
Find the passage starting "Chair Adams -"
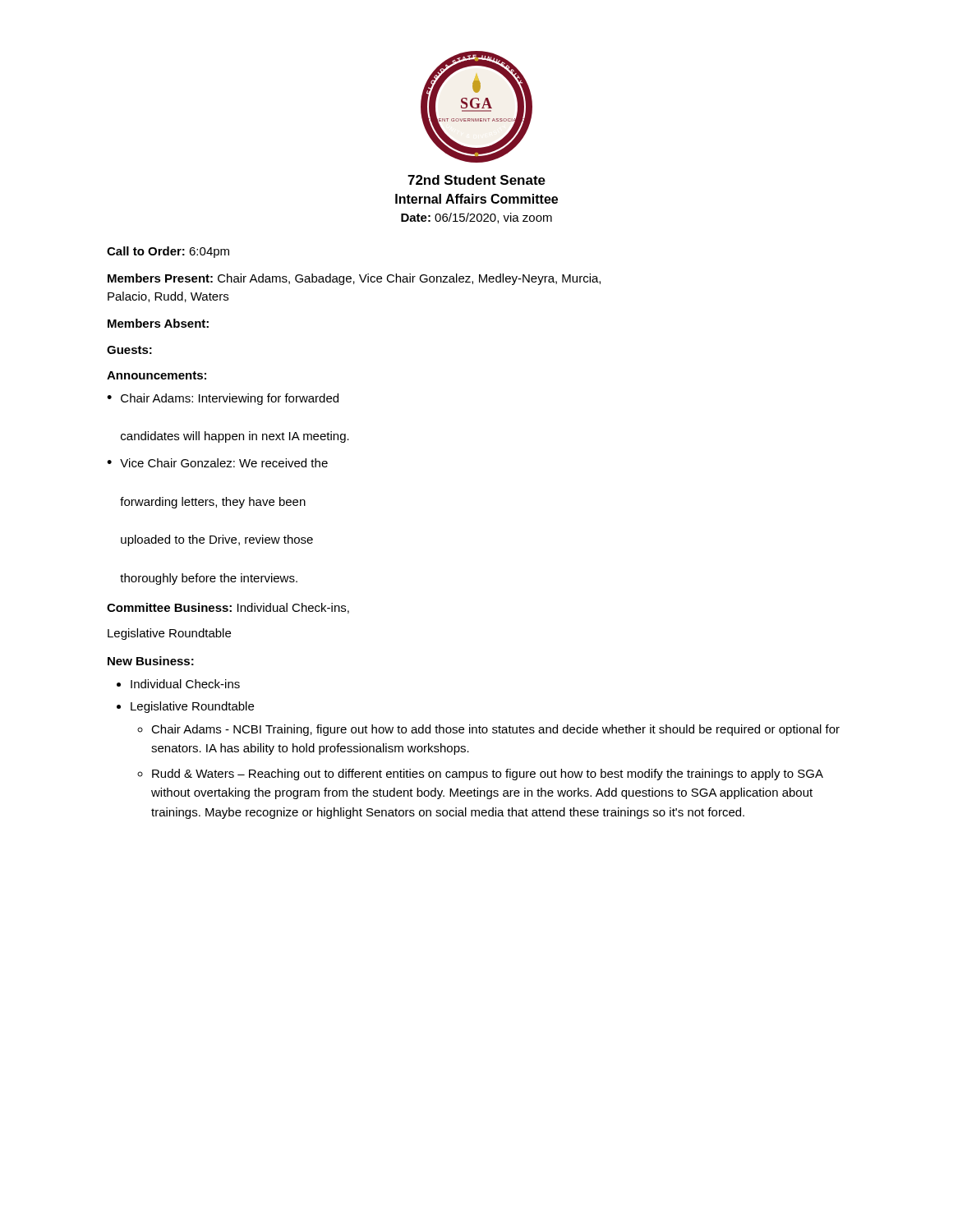495,738
